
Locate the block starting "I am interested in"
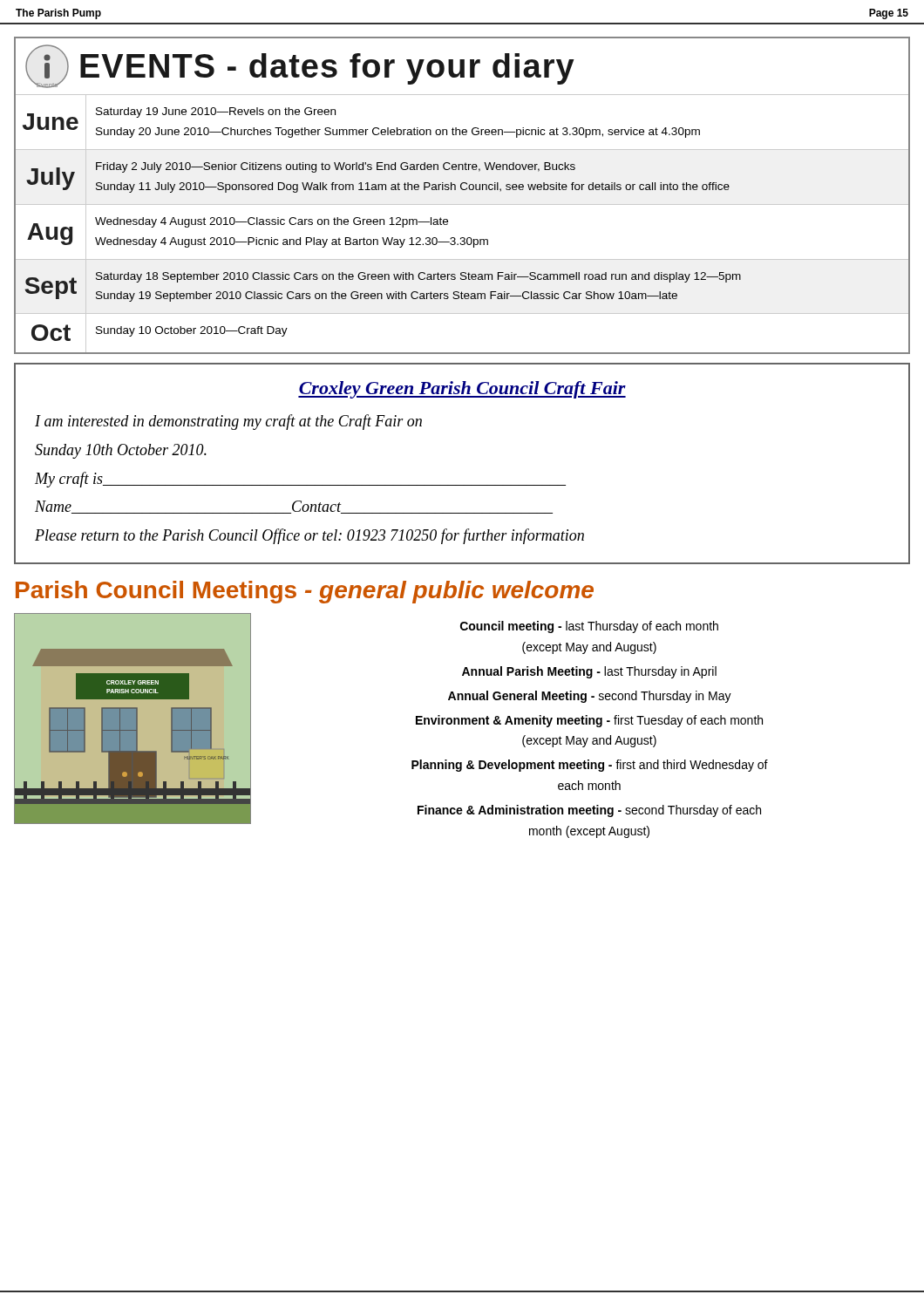coord(462,479)
